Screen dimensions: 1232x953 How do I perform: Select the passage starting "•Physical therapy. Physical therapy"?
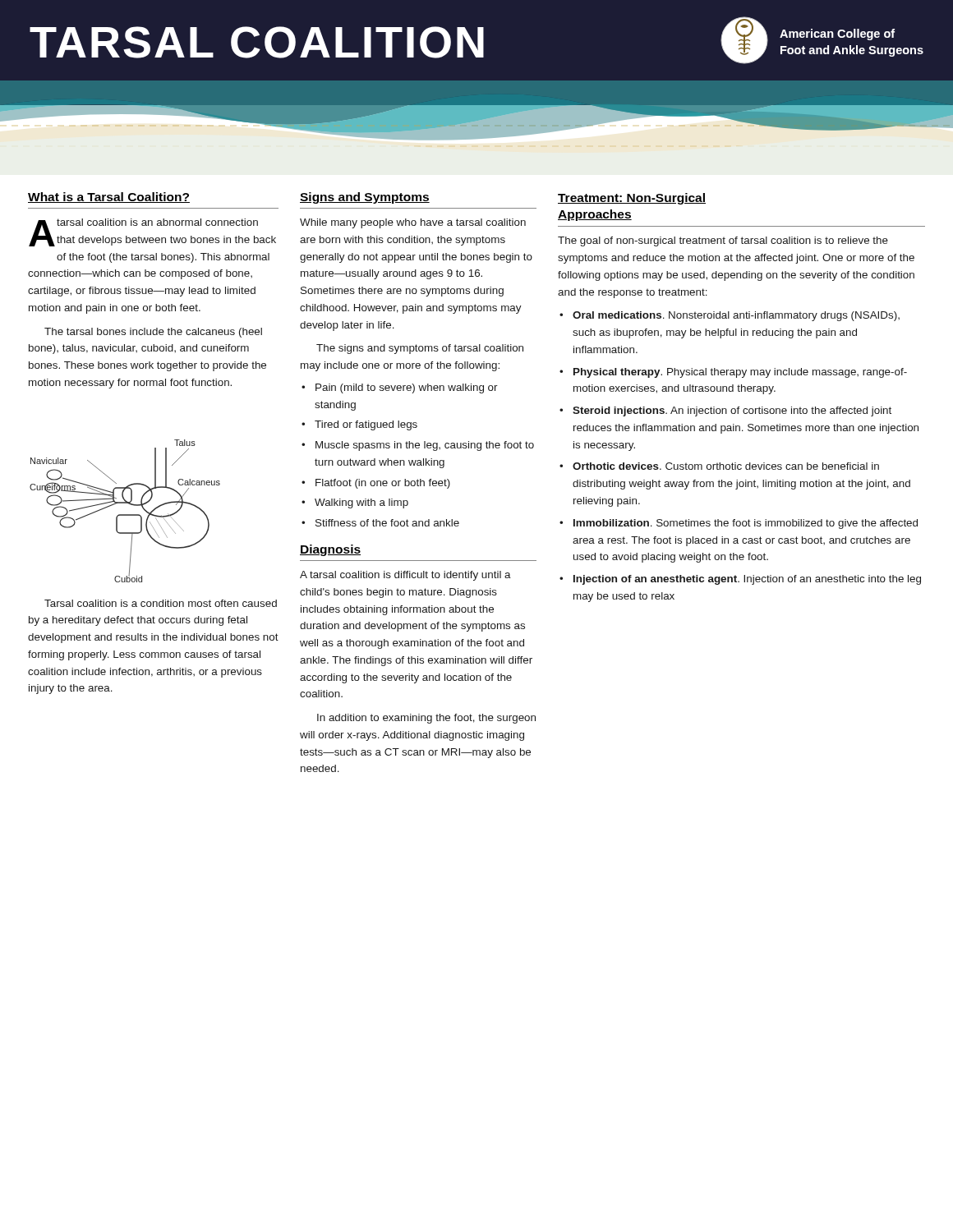click(733, 379)
